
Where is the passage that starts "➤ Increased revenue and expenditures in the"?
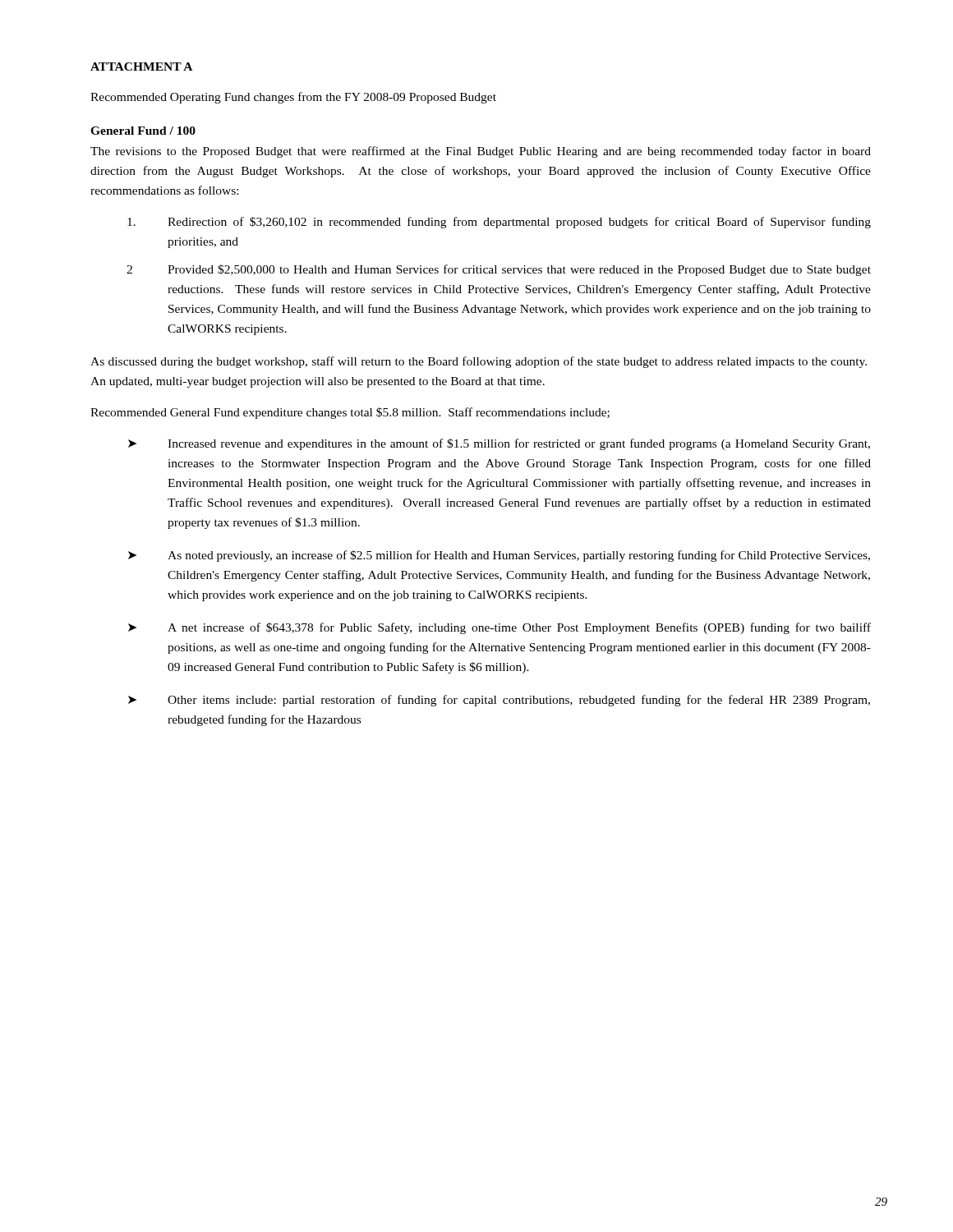pyautogui.click(x=481, y=483)
